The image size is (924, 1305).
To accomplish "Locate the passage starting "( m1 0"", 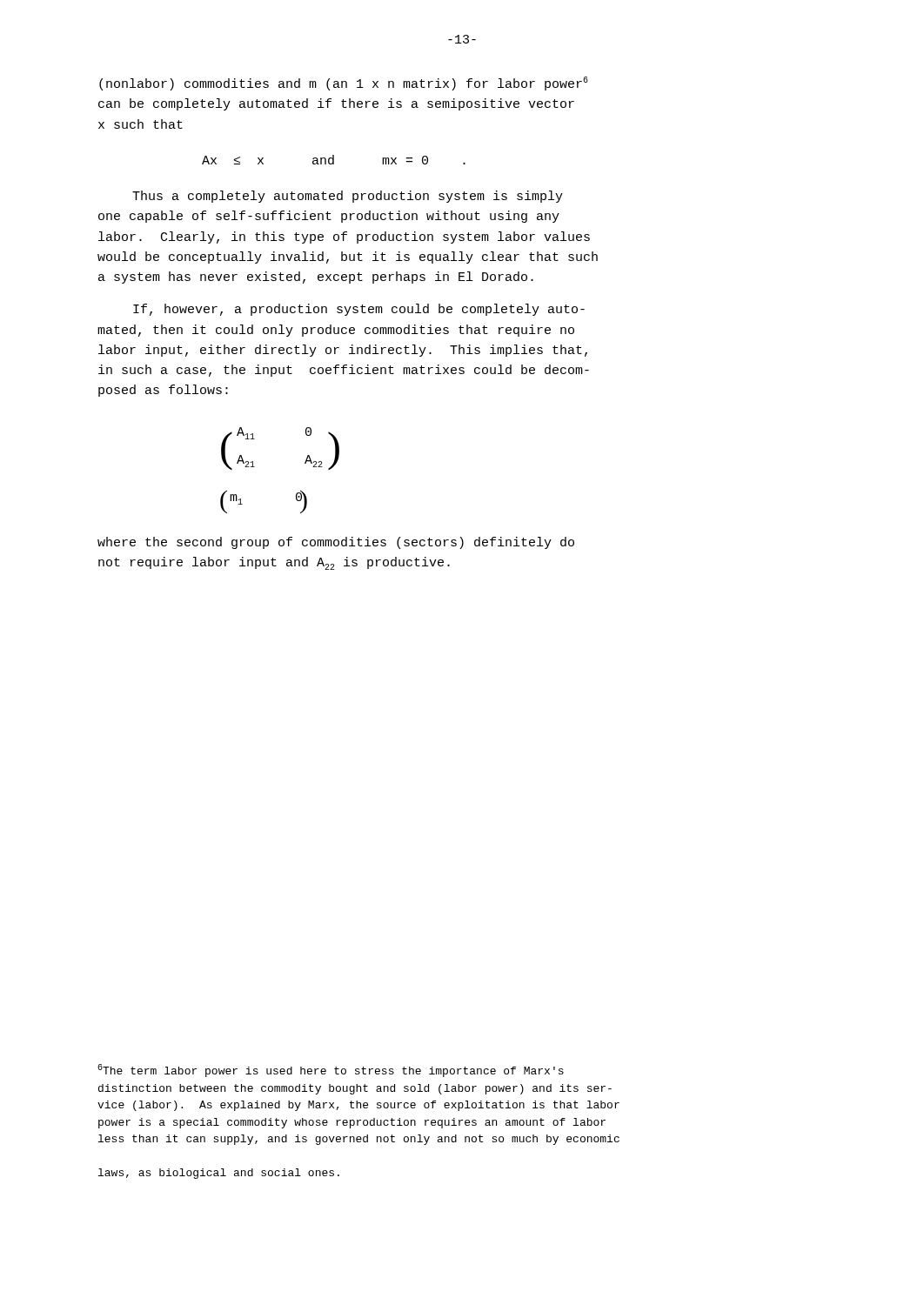I will click(236, 501).
